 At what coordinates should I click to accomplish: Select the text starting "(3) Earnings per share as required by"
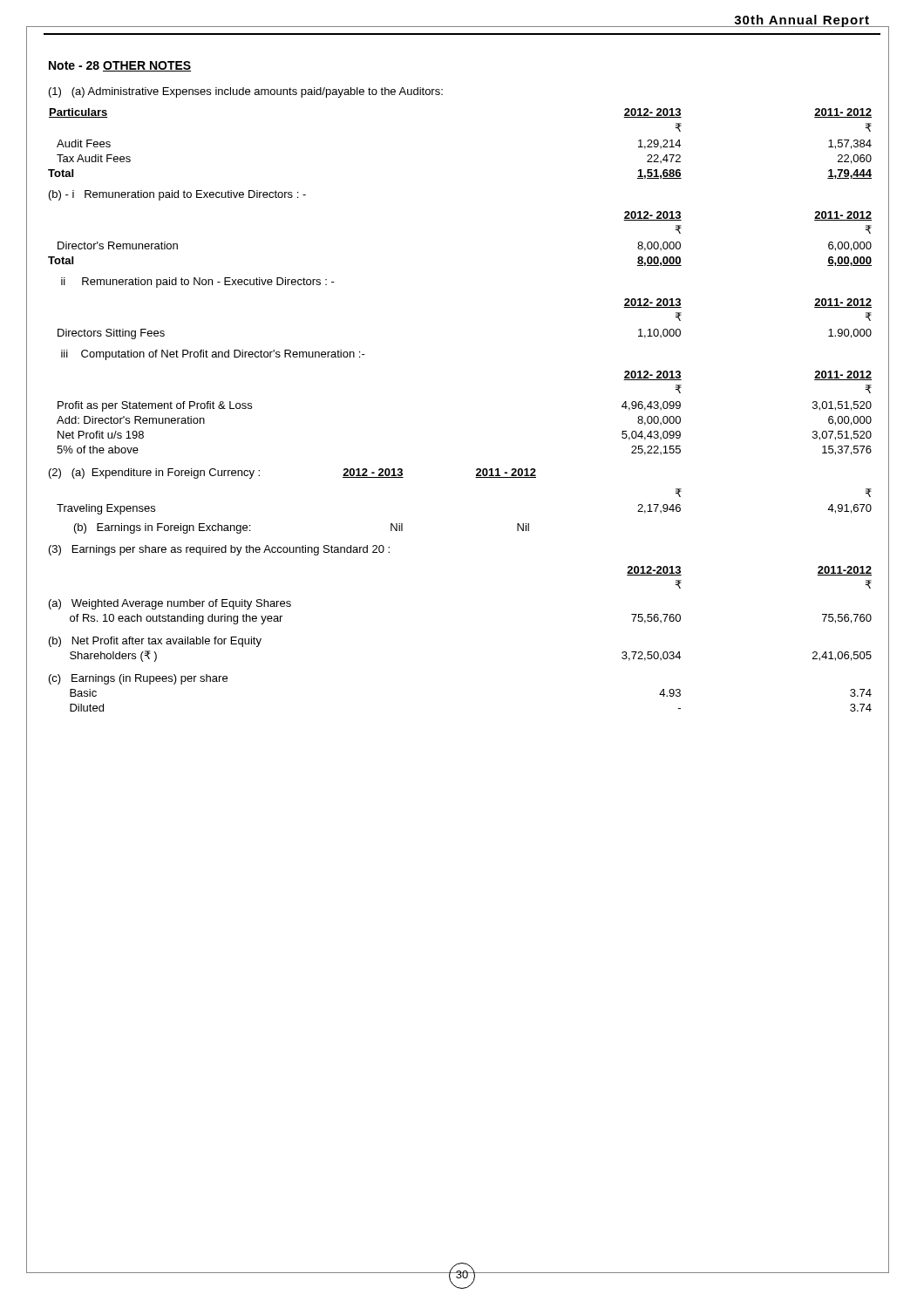click(219, 549)
